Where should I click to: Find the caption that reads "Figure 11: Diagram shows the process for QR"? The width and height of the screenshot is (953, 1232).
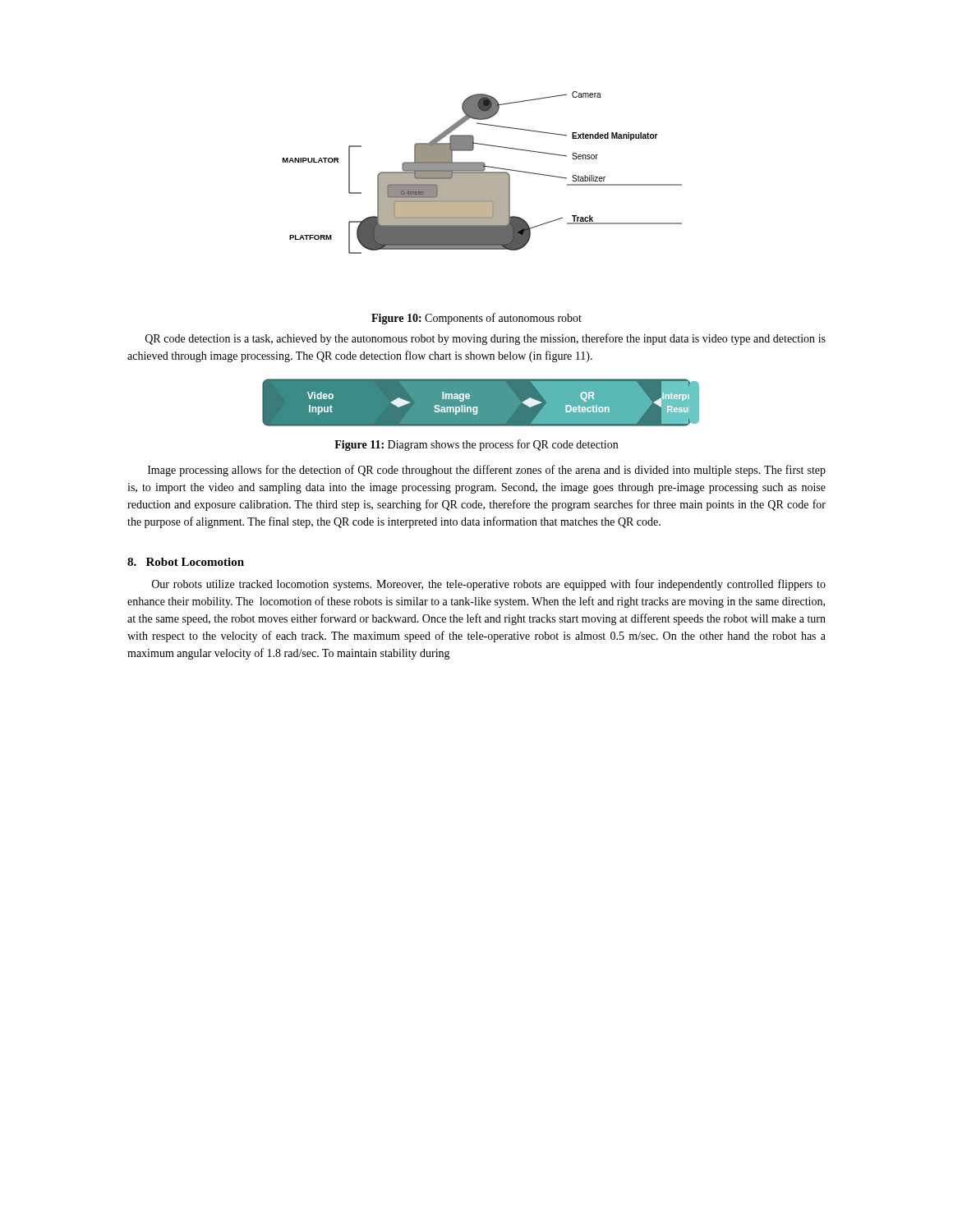click(x=476, y=445)
